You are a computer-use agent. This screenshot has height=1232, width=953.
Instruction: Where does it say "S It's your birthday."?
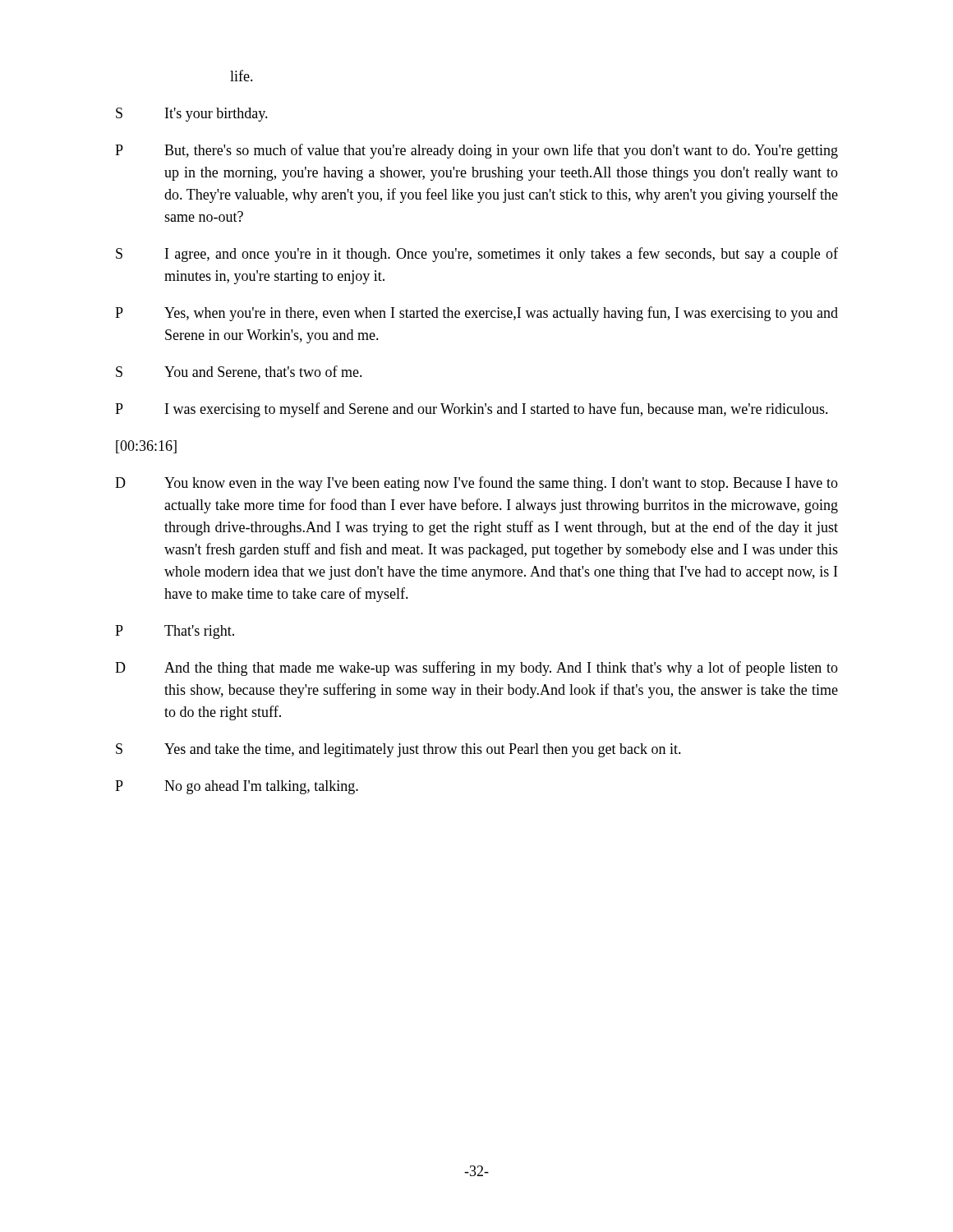[192, 115]
